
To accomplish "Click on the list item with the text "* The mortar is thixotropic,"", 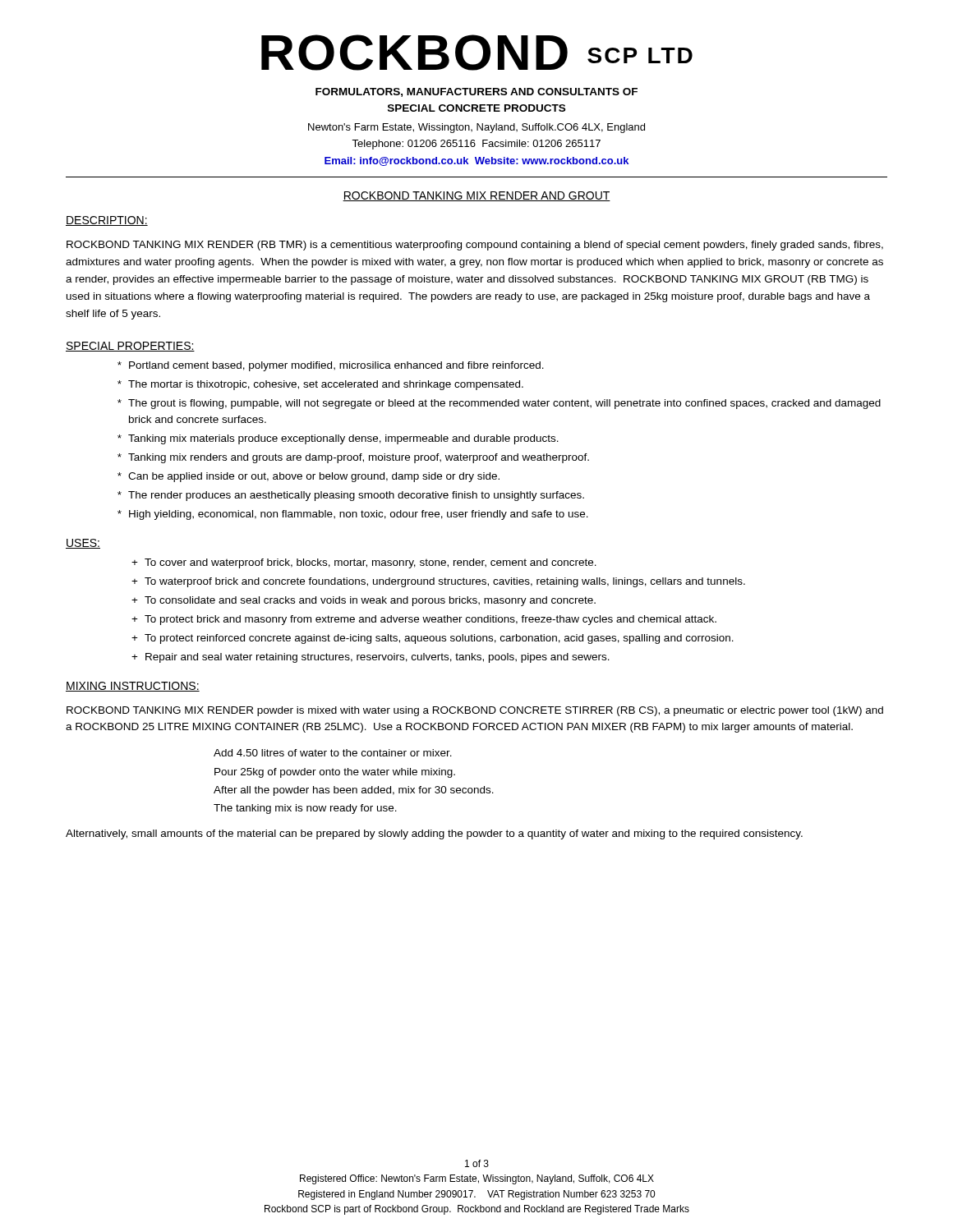I will [476, 384].
